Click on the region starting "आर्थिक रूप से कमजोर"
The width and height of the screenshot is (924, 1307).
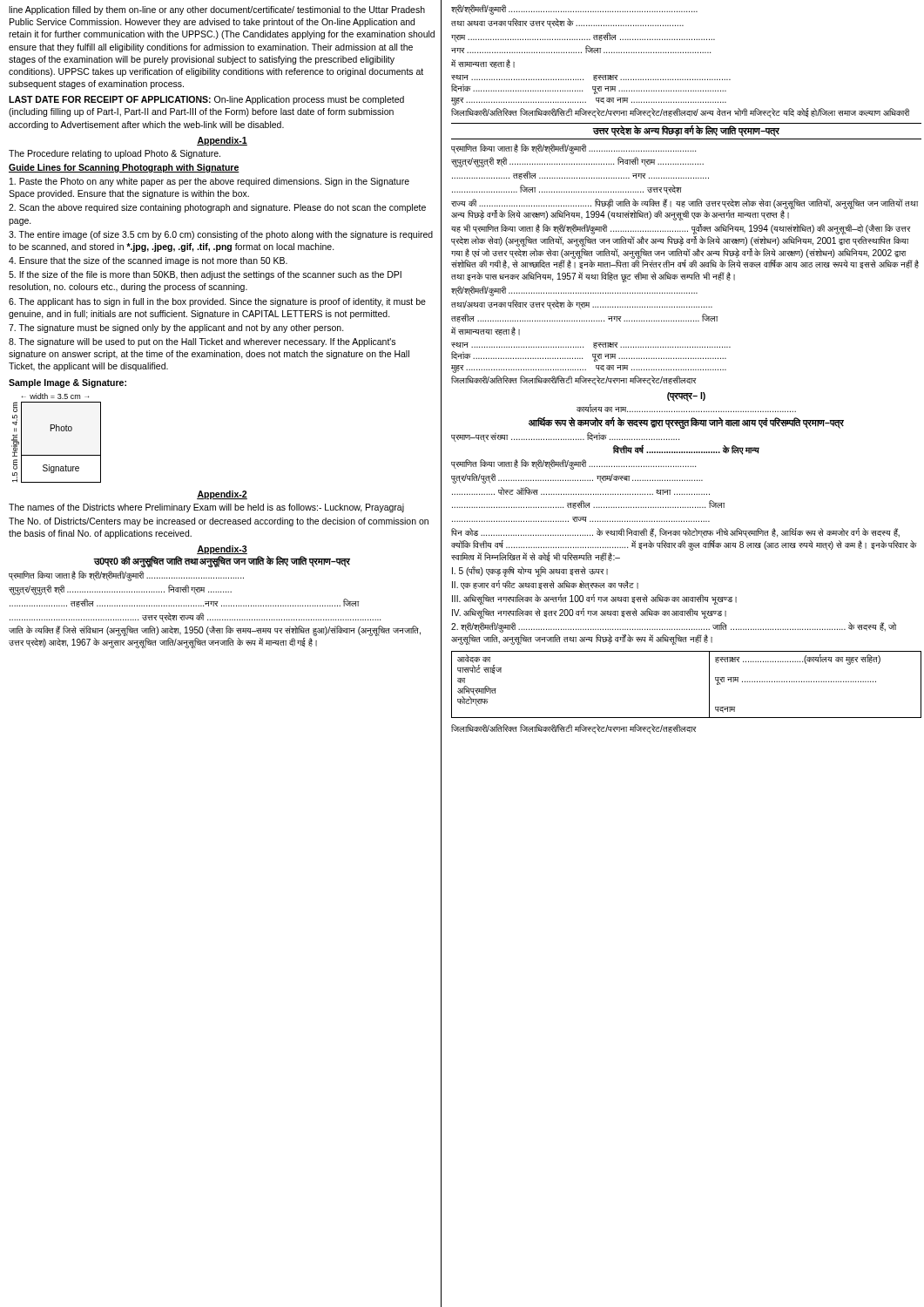pos(686,422)
